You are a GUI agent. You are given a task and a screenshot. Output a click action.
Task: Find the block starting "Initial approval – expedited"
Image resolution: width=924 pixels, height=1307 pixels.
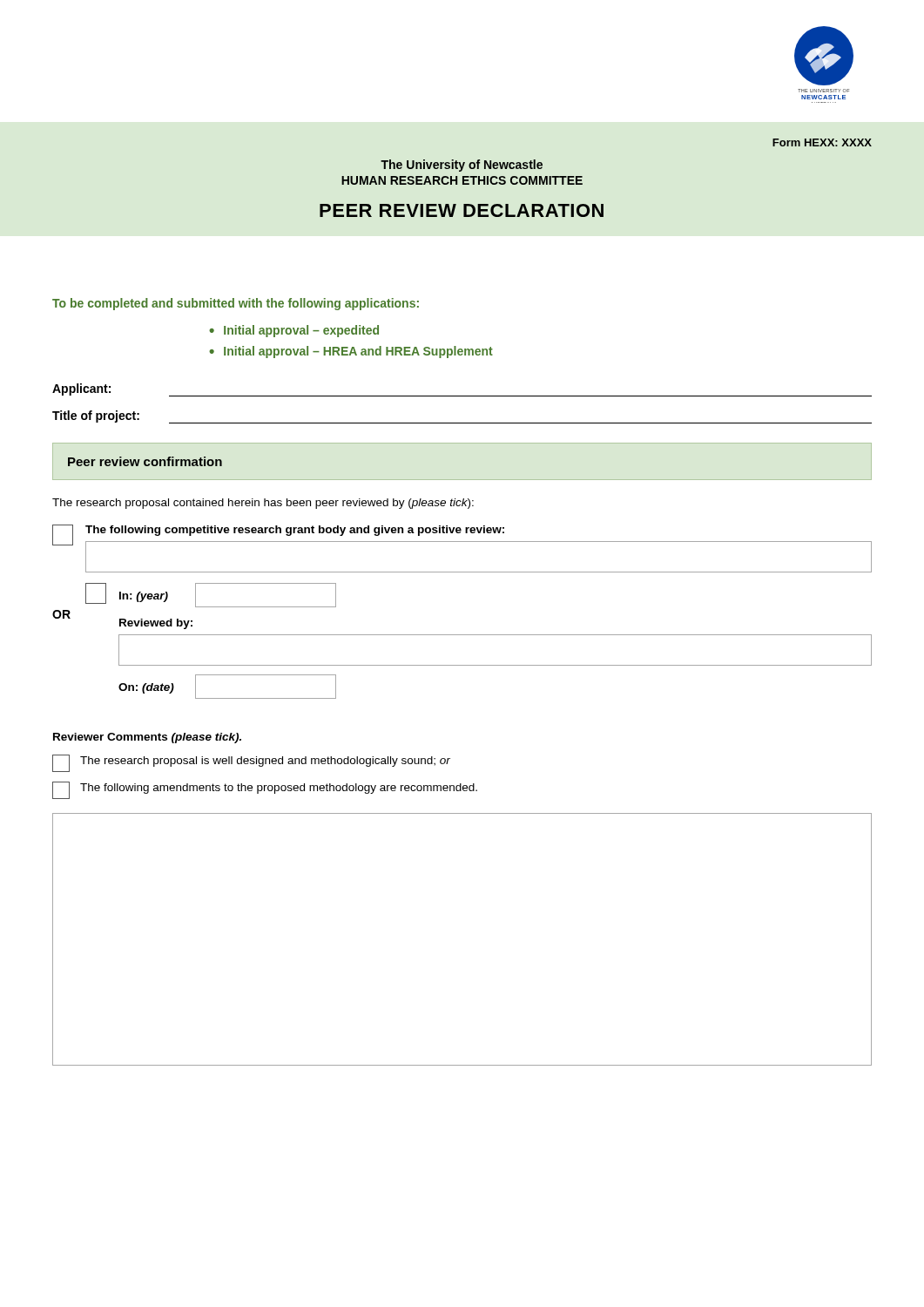coord(302,330)
